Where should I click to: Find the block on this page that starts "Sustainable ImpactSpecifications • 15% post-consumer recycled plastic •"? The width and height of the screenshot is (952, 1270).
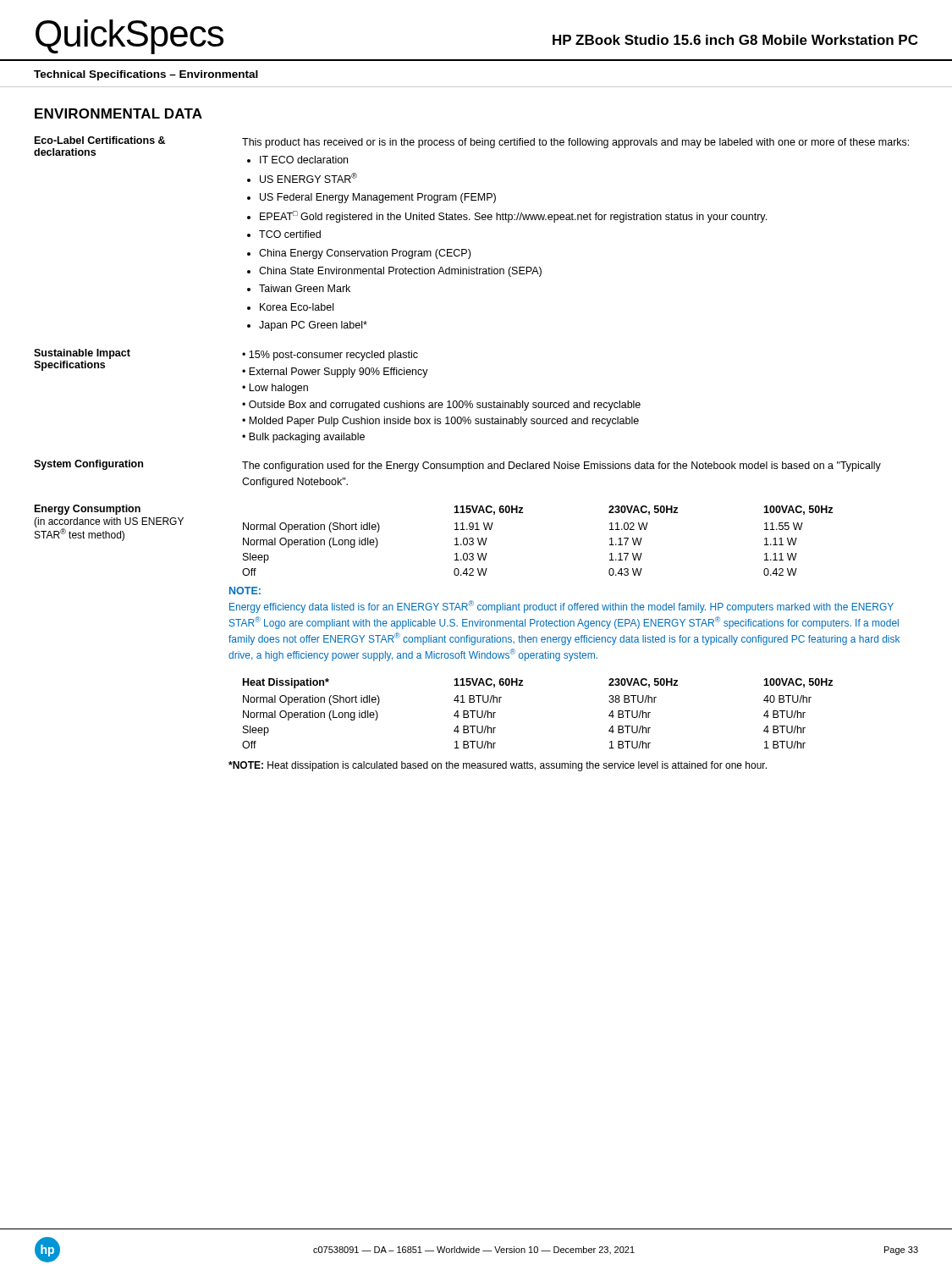coord(476,397)
